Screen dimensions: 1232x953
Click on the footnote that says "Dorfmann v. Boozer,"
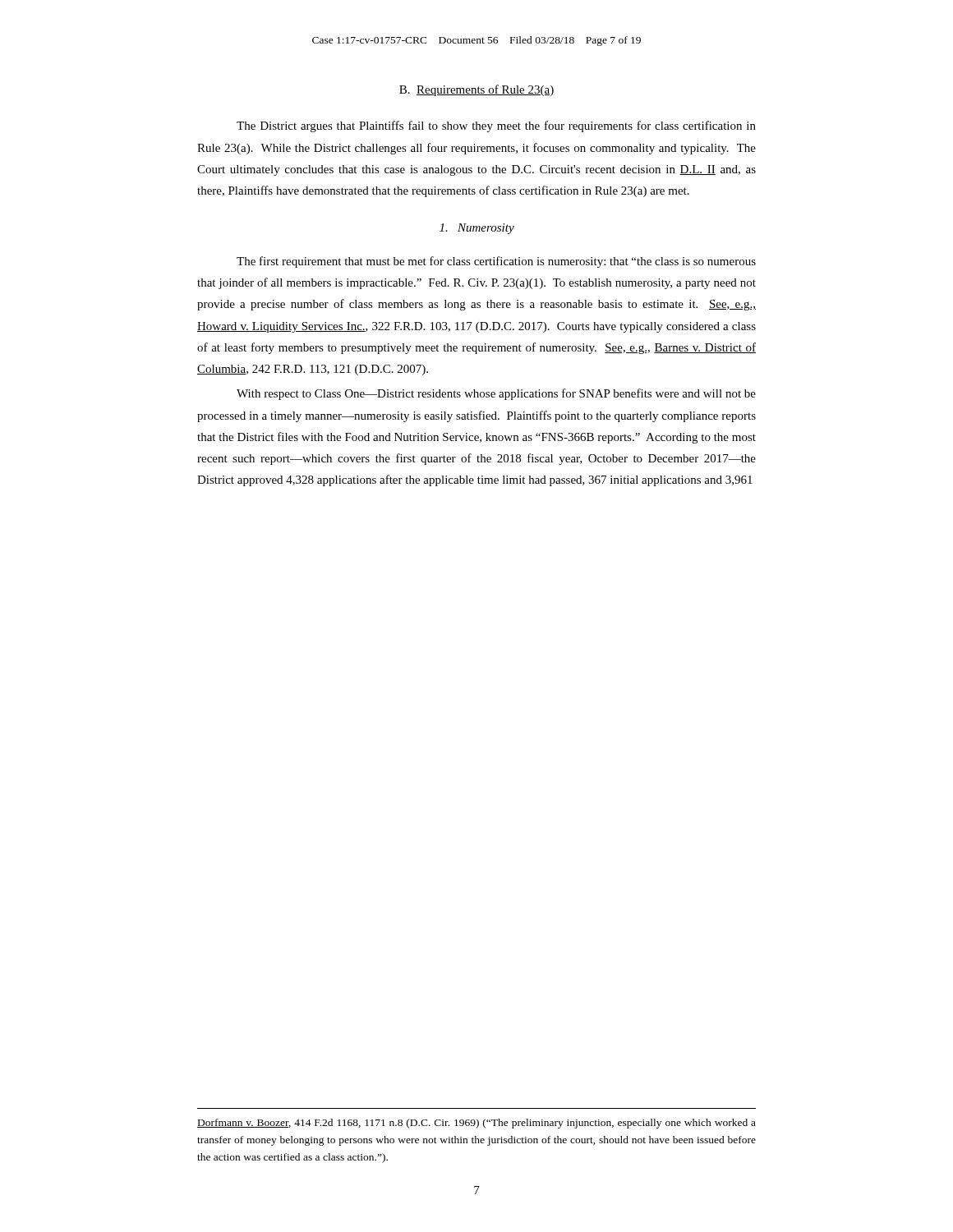pyautogui.click(x=476, y=1140)
